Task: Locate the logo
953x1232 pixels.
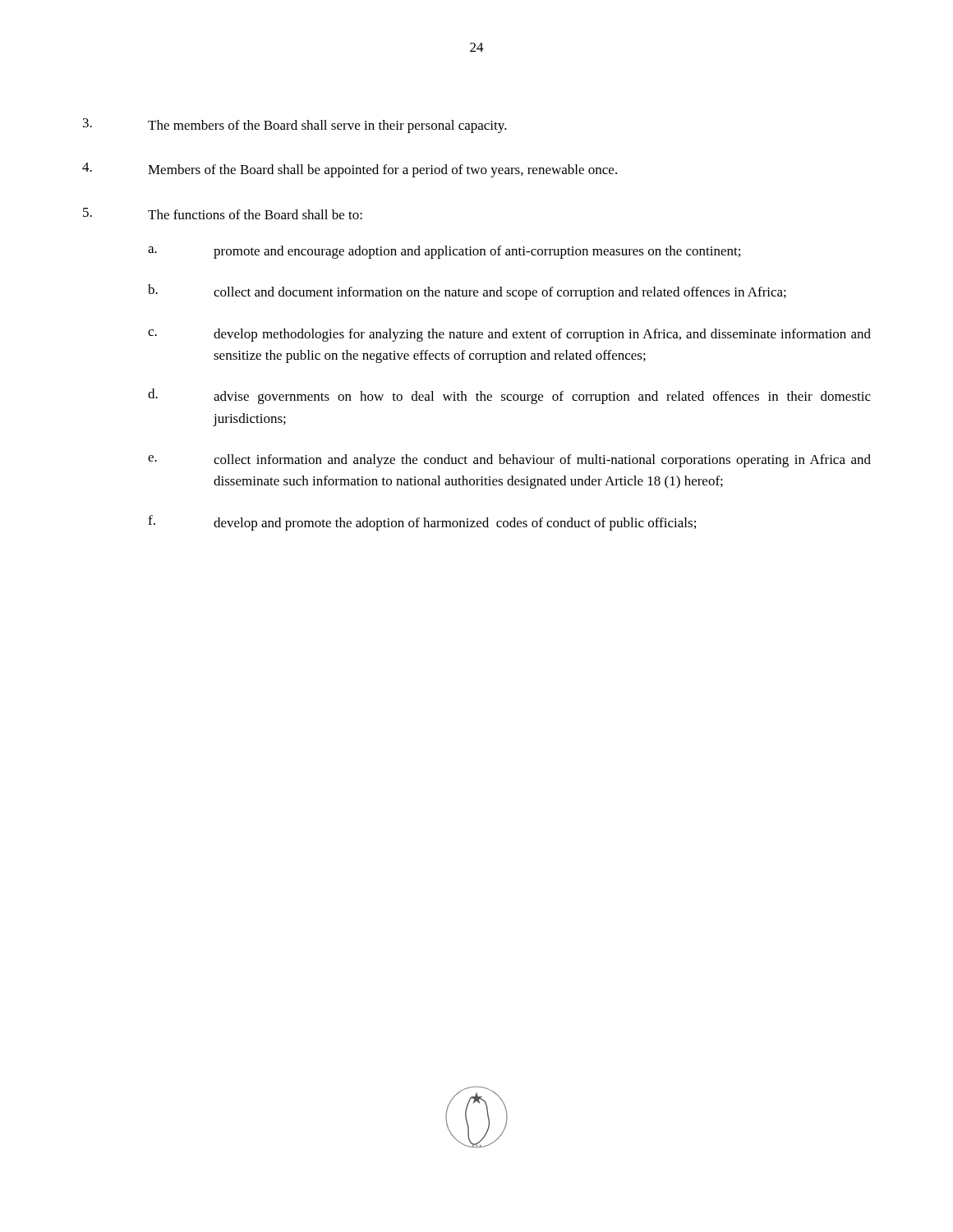Action: [x=476, y=1119]
